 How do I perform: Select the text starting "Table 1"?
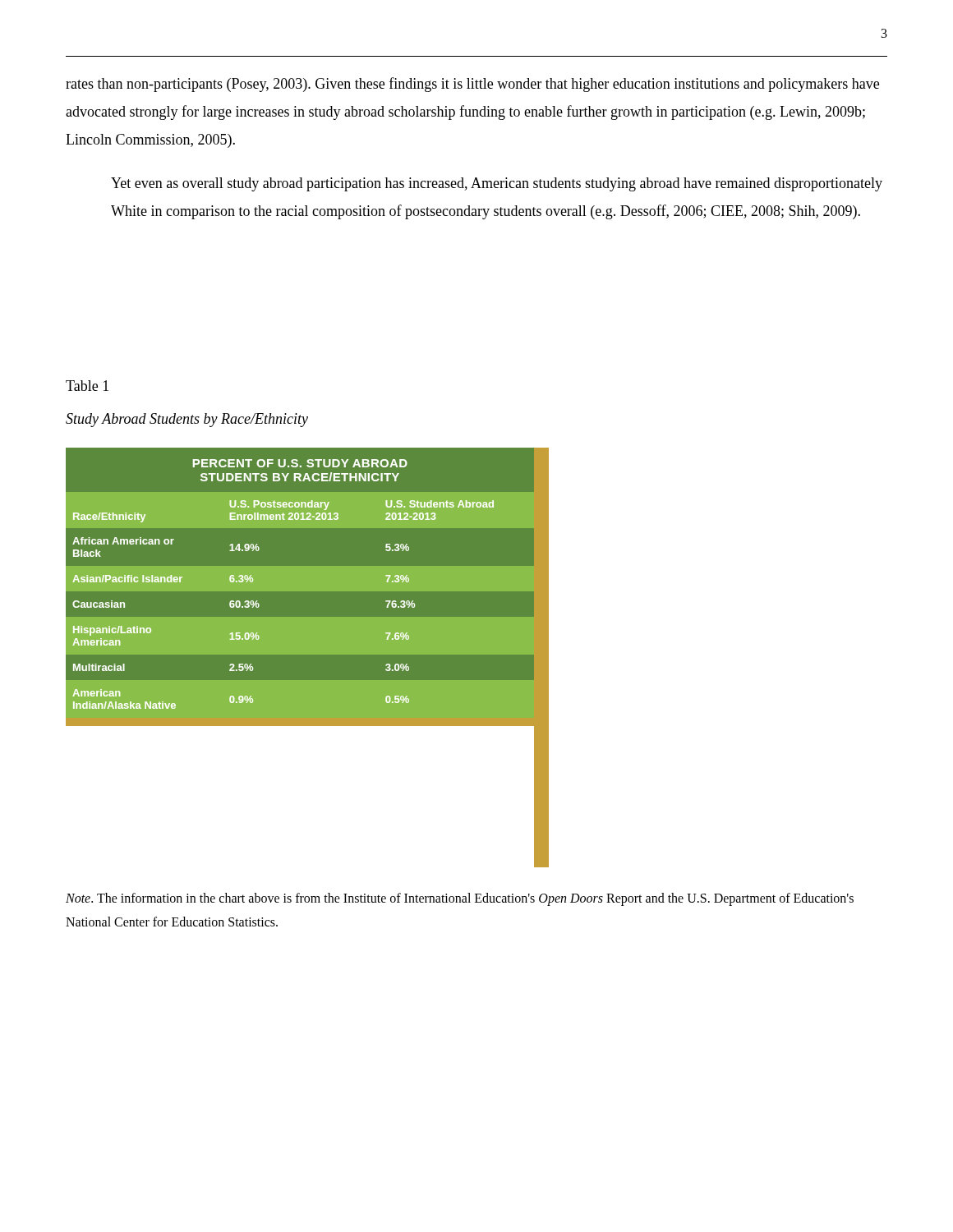(x=88, y=386)
